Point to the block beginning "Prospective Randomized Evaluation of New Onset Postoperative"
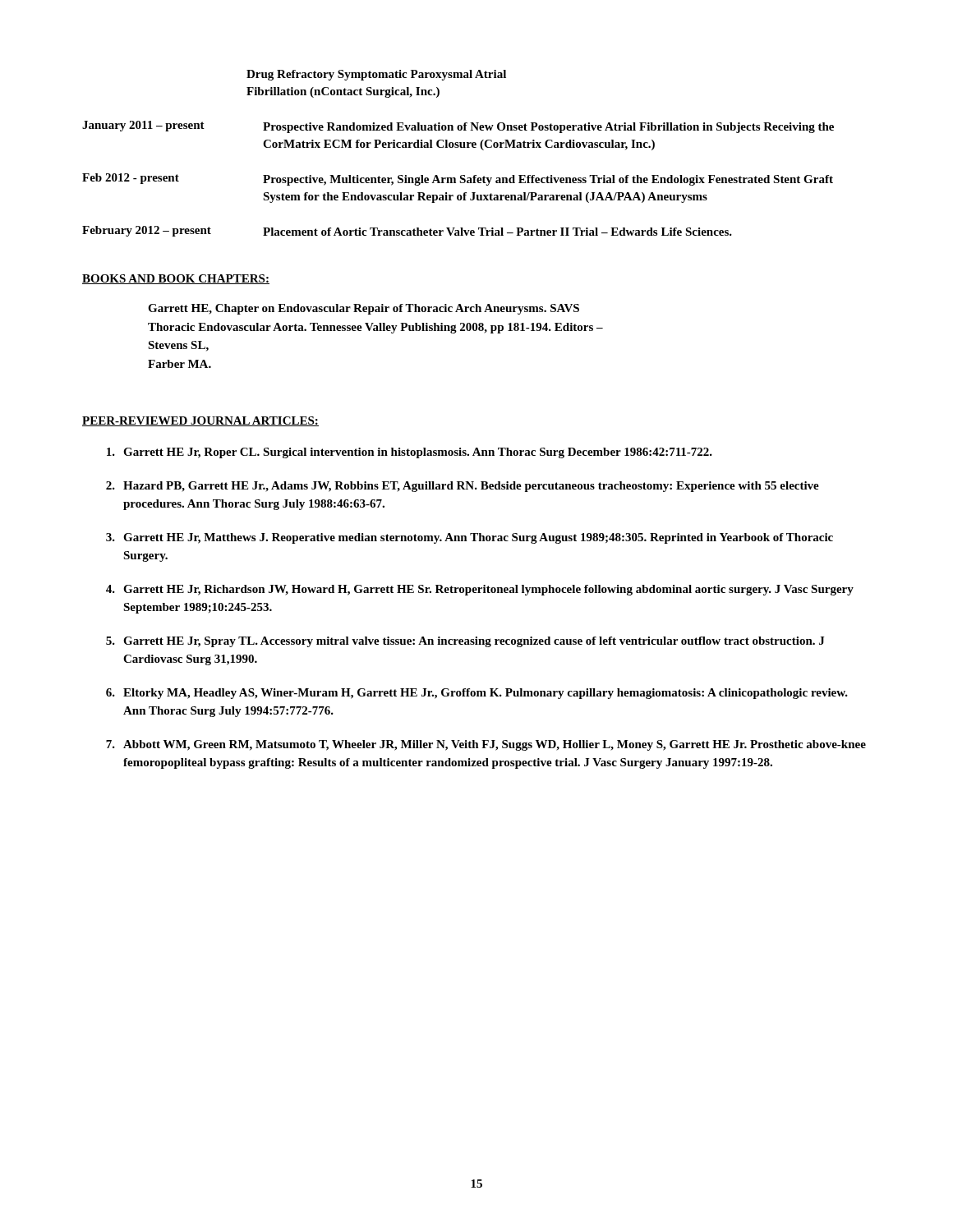Image resolution: width=953 pixels, height=1232 pixels. [549, 135]
